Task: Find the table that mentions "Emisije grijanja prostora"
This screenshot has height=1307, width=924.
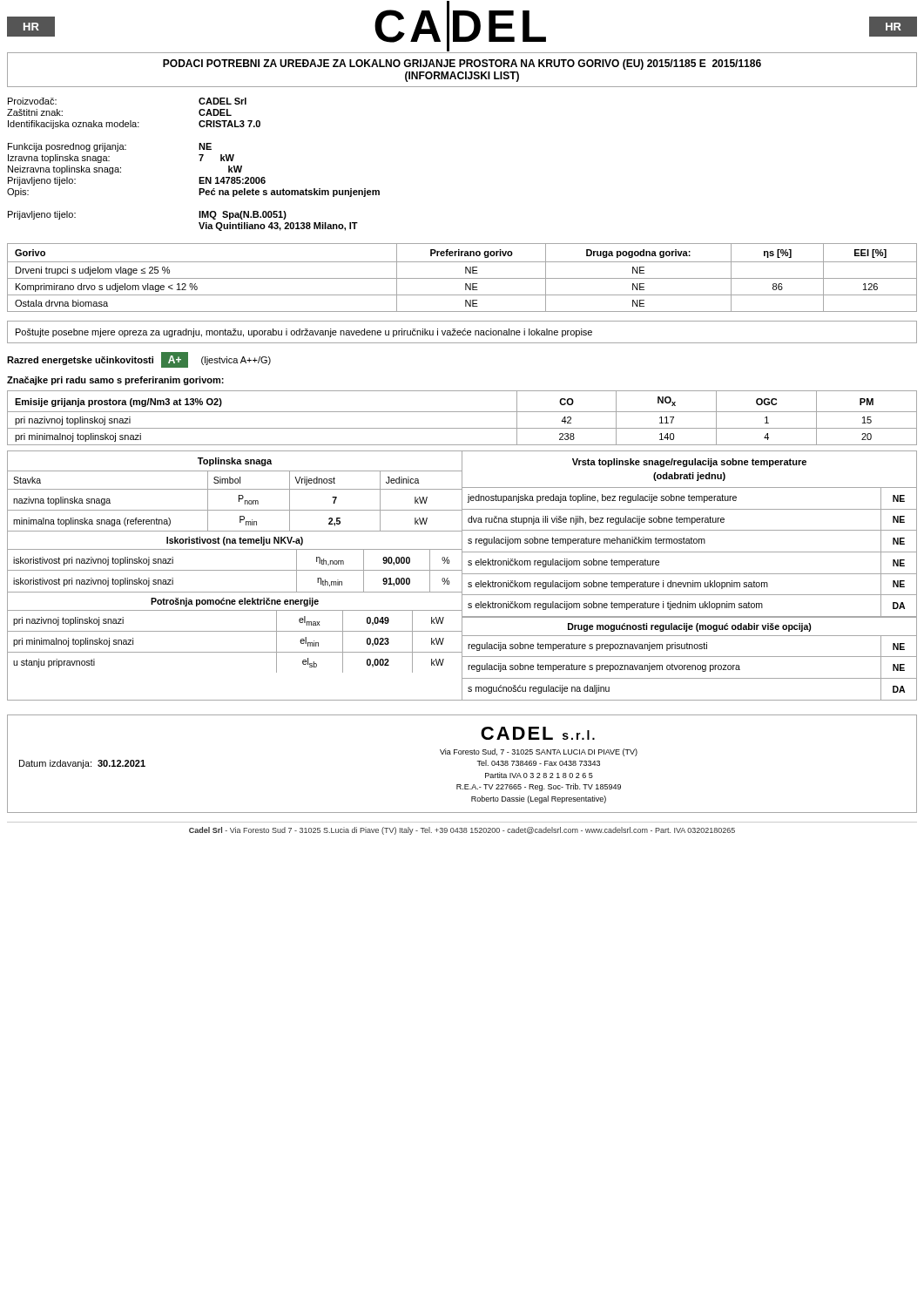Action: (462, 418)
